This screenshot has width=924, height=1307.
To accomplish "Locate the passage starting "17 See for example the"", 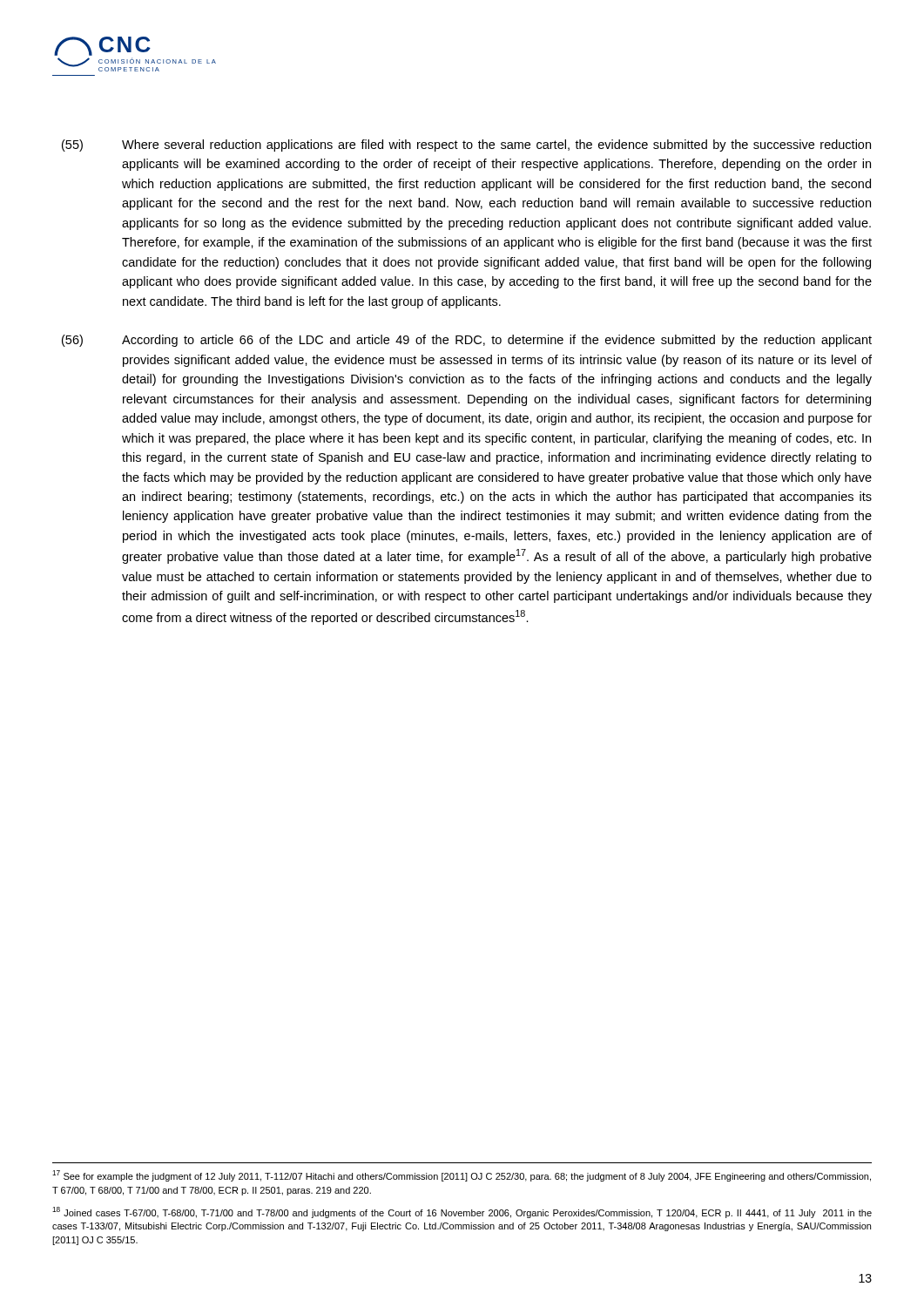I will (x=462, y=1182).
